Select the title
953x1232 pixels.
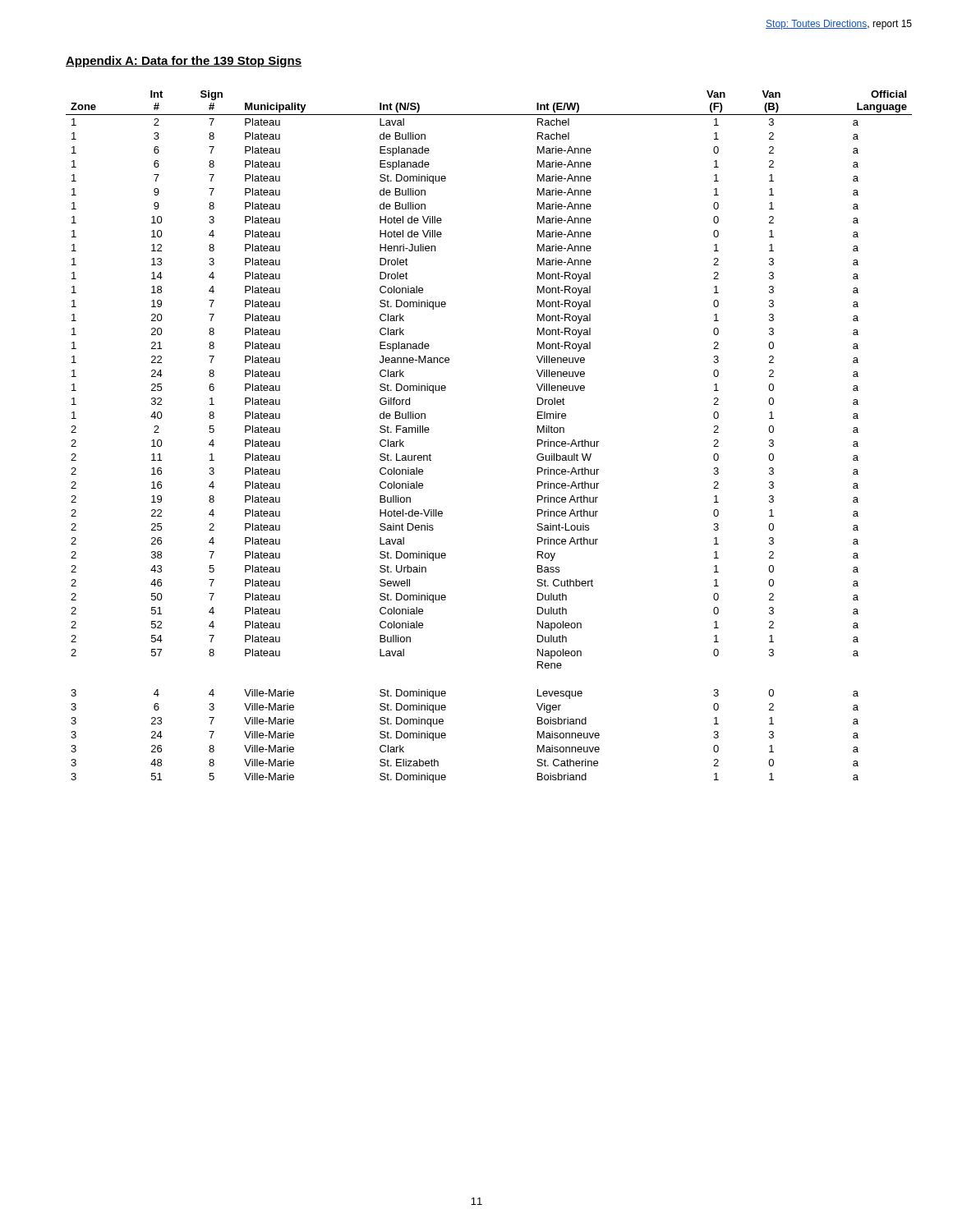[x=184, y=60]
